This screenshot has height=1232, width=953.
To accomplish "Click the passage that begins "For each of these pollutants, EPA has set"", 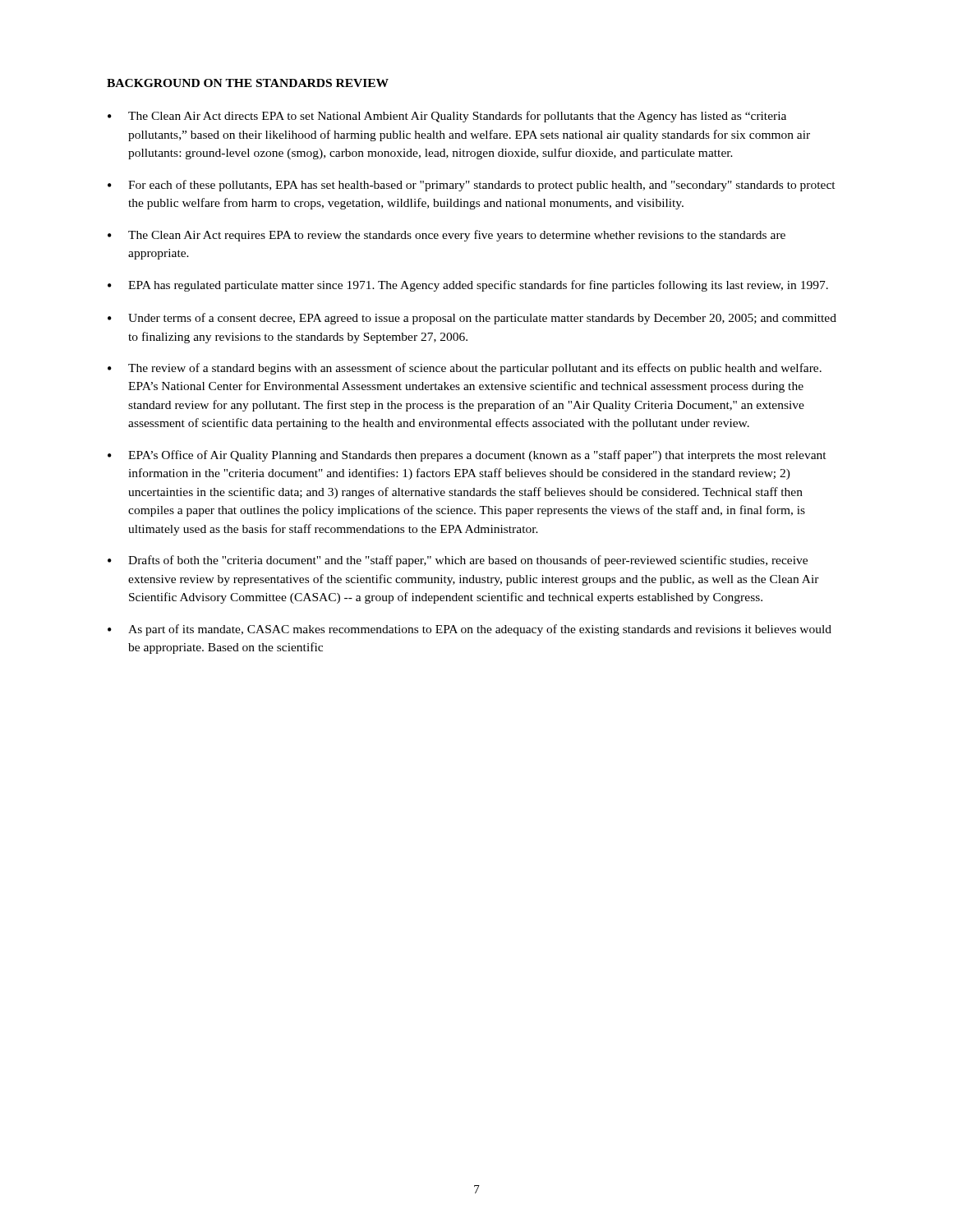I will coord(476,194).
